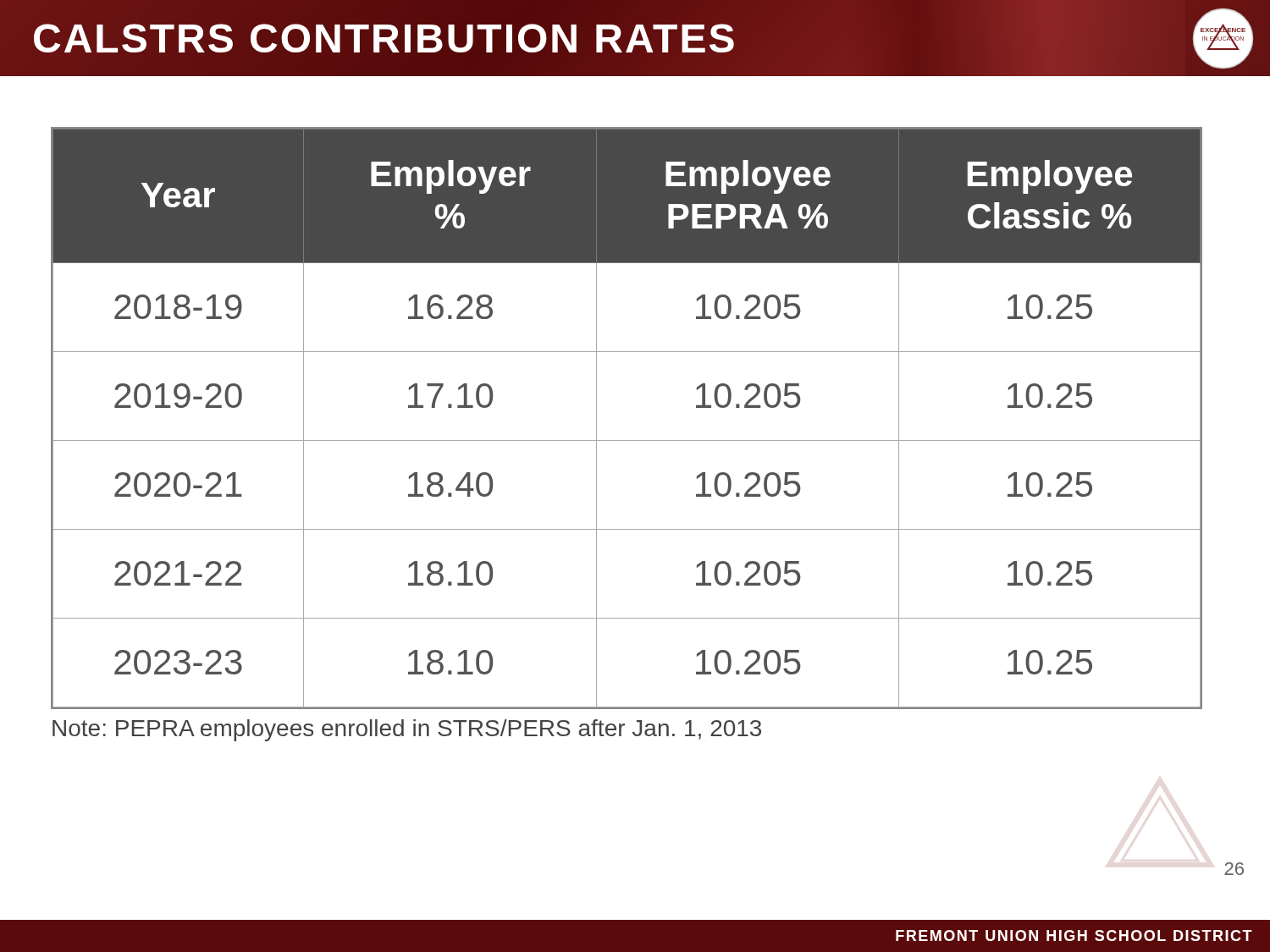The width and height of the screenshot is (1270, 952).
Task: Locate the footnote that reads "Note: PEPRA employees enrolled"
Action: 407,728
